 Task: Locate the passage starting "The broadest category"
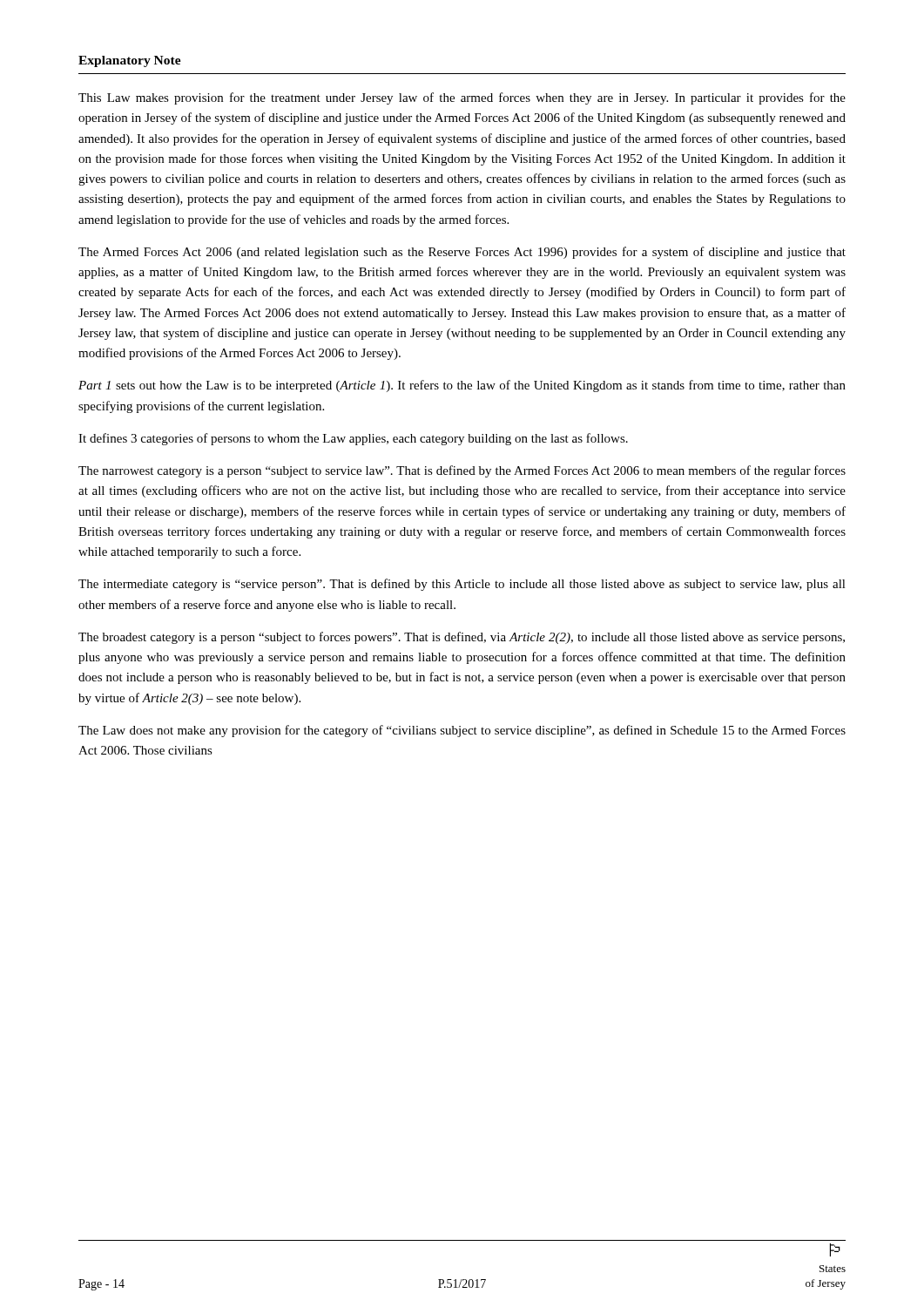click(x=462, y=667)
